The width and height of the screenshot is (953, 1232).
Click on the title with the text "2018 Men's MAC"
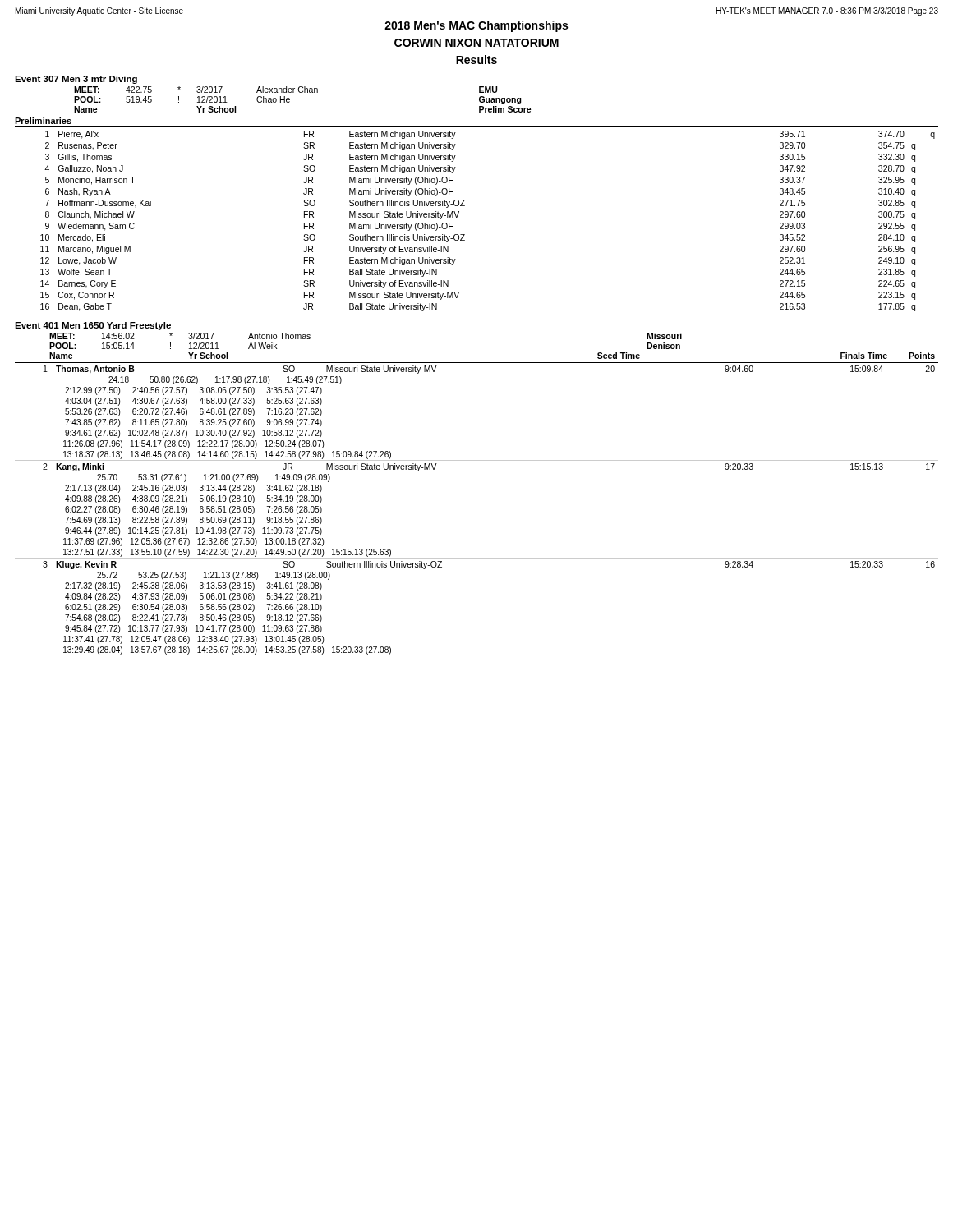[476, 43]
